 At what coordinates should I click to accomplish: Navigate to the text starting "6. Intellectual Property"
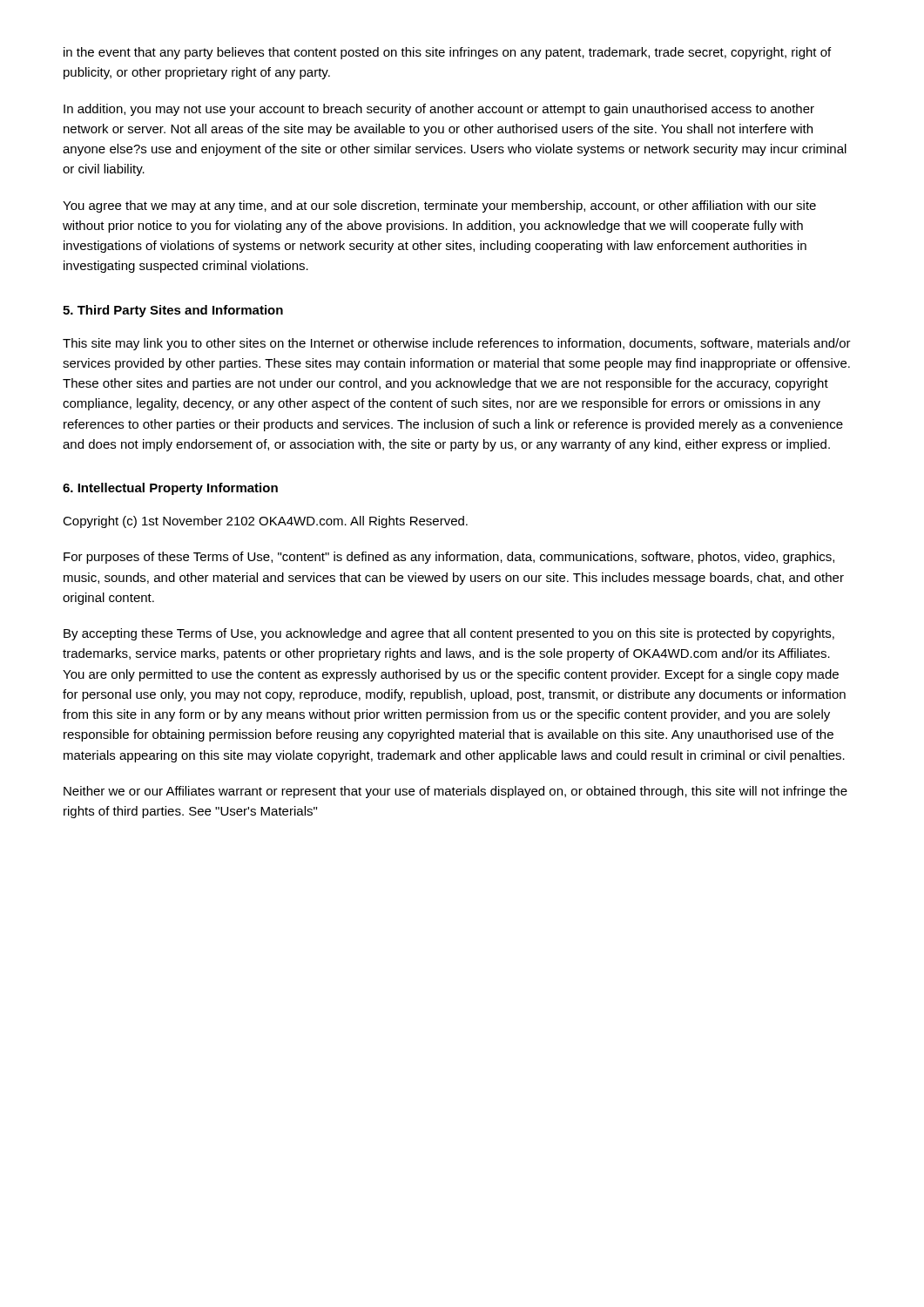pyautogui.click(x=171, y=488)
